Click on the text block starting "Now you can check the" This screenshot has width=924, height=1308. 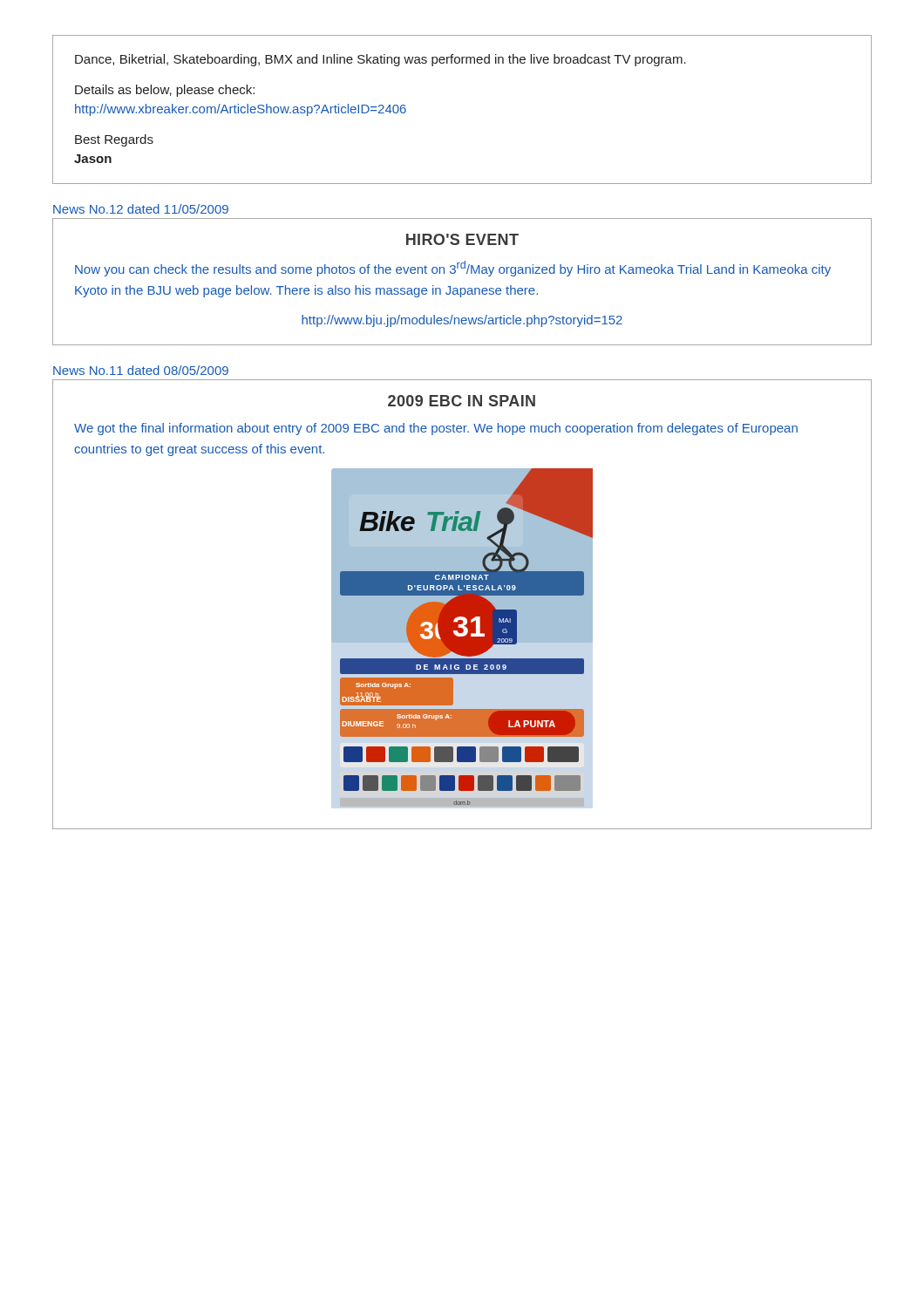[462, 293]
